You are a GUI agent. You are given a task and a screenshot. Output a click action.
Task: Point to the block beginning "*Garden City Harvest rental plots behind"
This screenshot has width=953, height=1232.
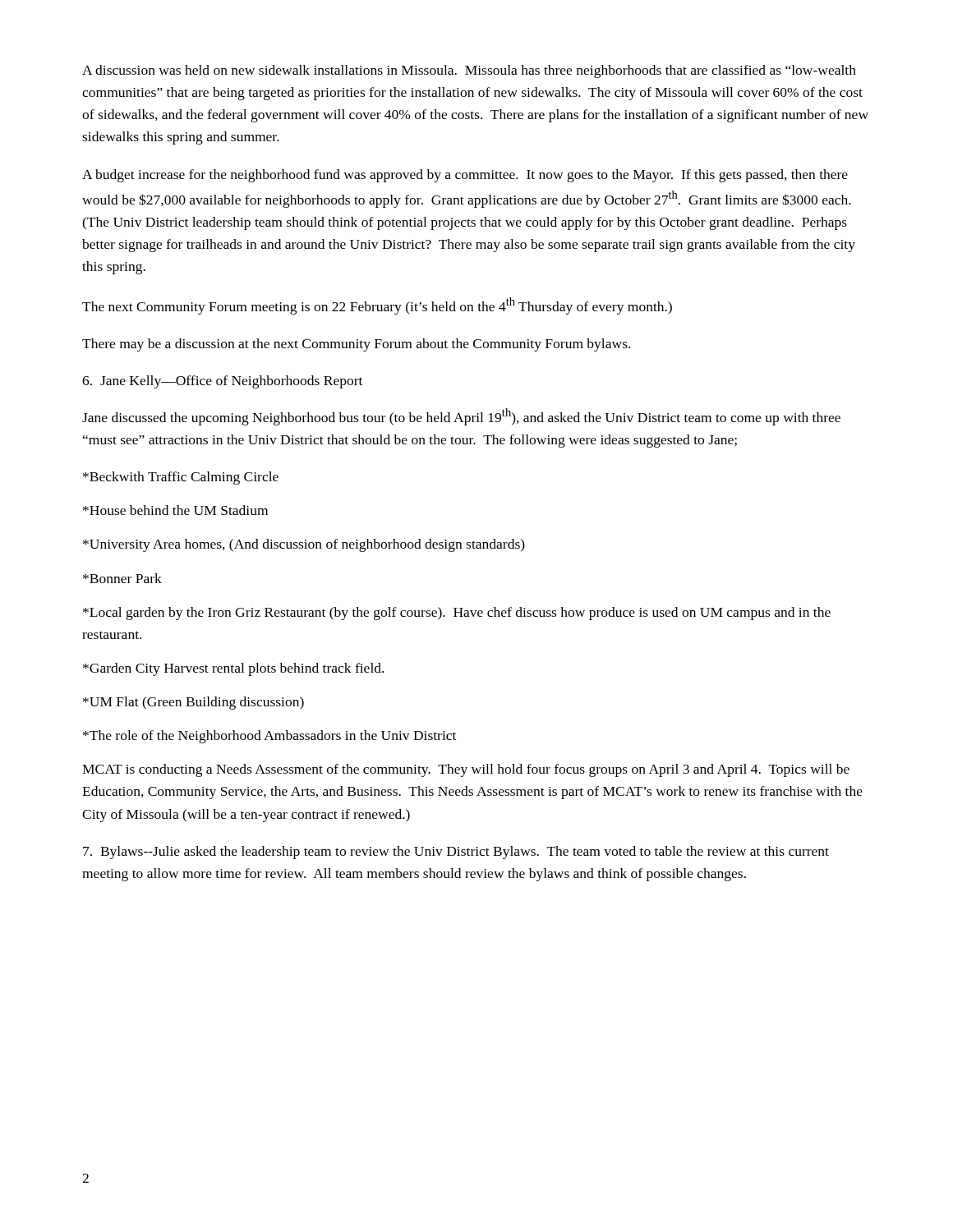coord(233,668)
